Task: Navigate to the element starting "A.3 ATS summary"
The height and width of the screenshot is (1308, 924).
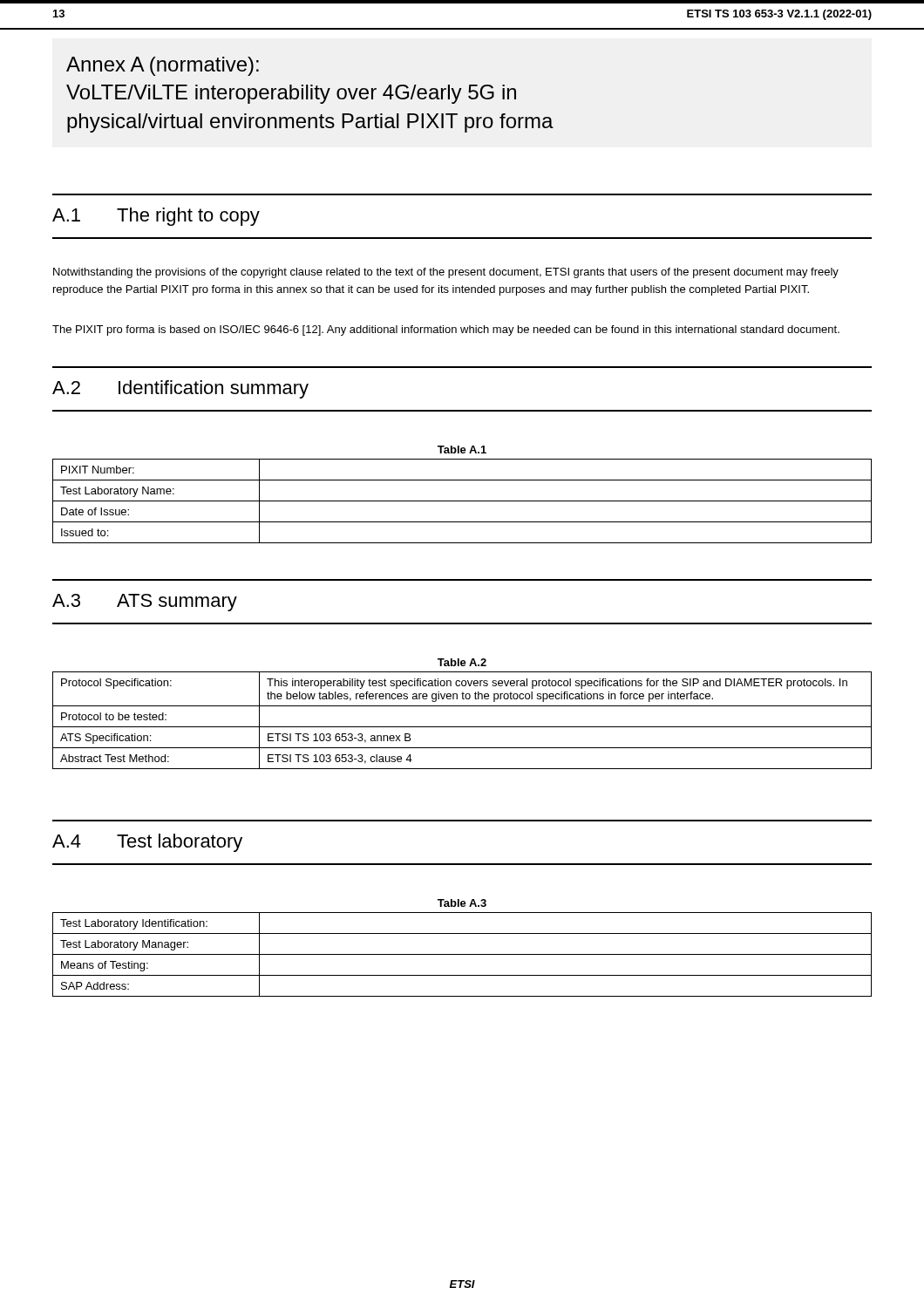Action: tap(145, 603)
